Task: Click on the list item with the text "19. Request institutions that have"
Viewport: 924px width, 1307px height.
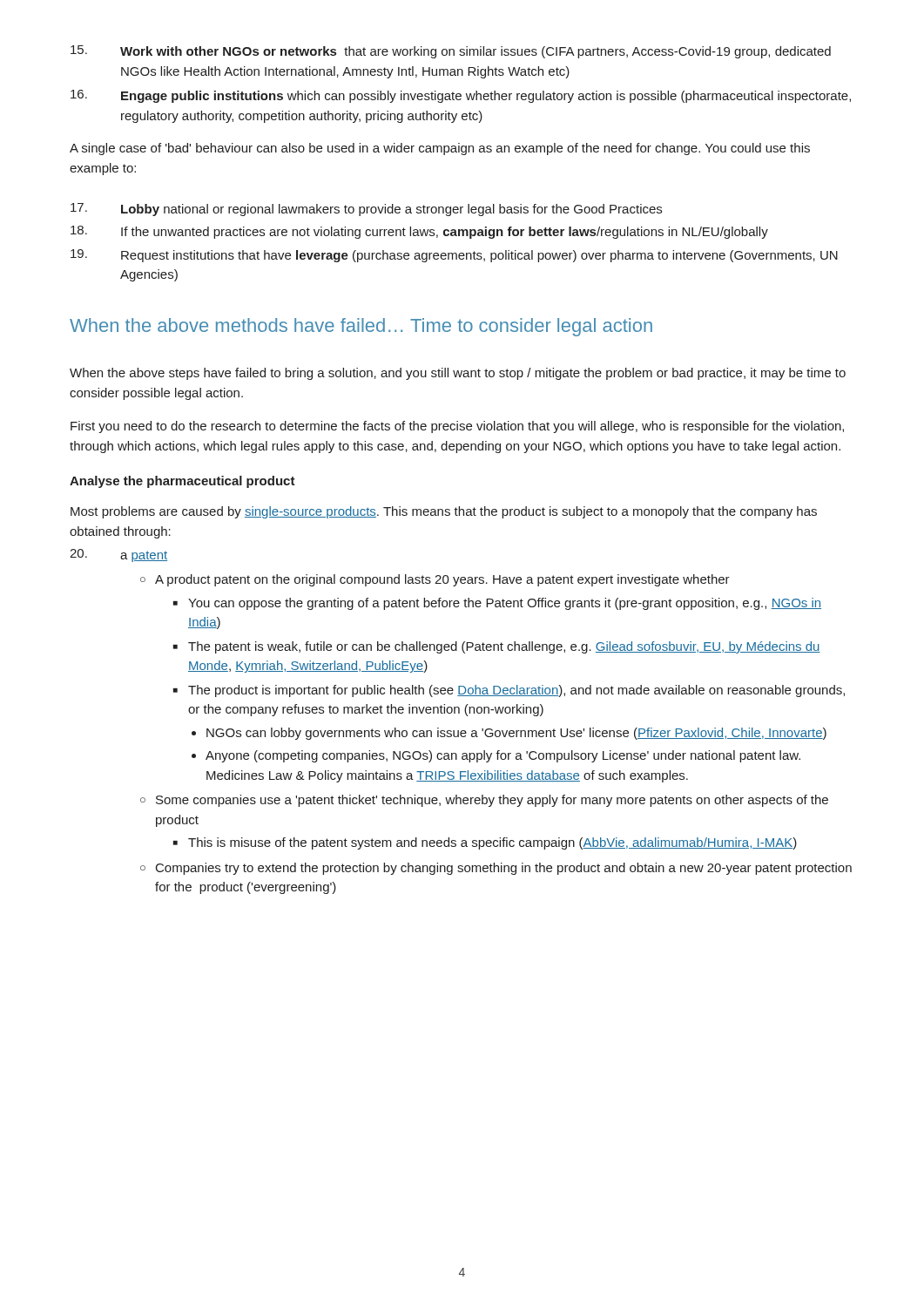Action: 462,265
